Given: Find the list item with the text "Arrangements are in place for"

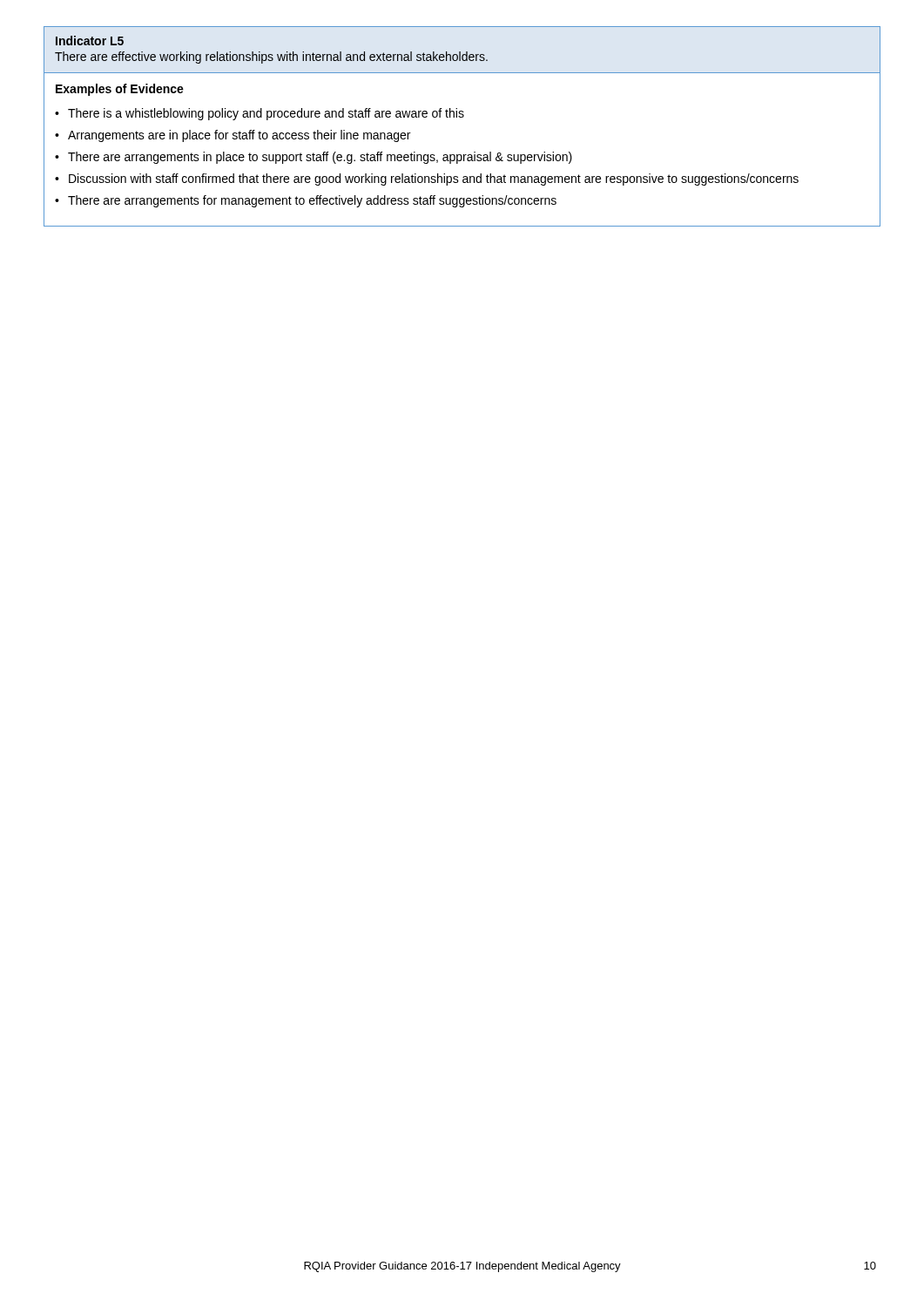Looking at the screenshot, I should 239,136.
